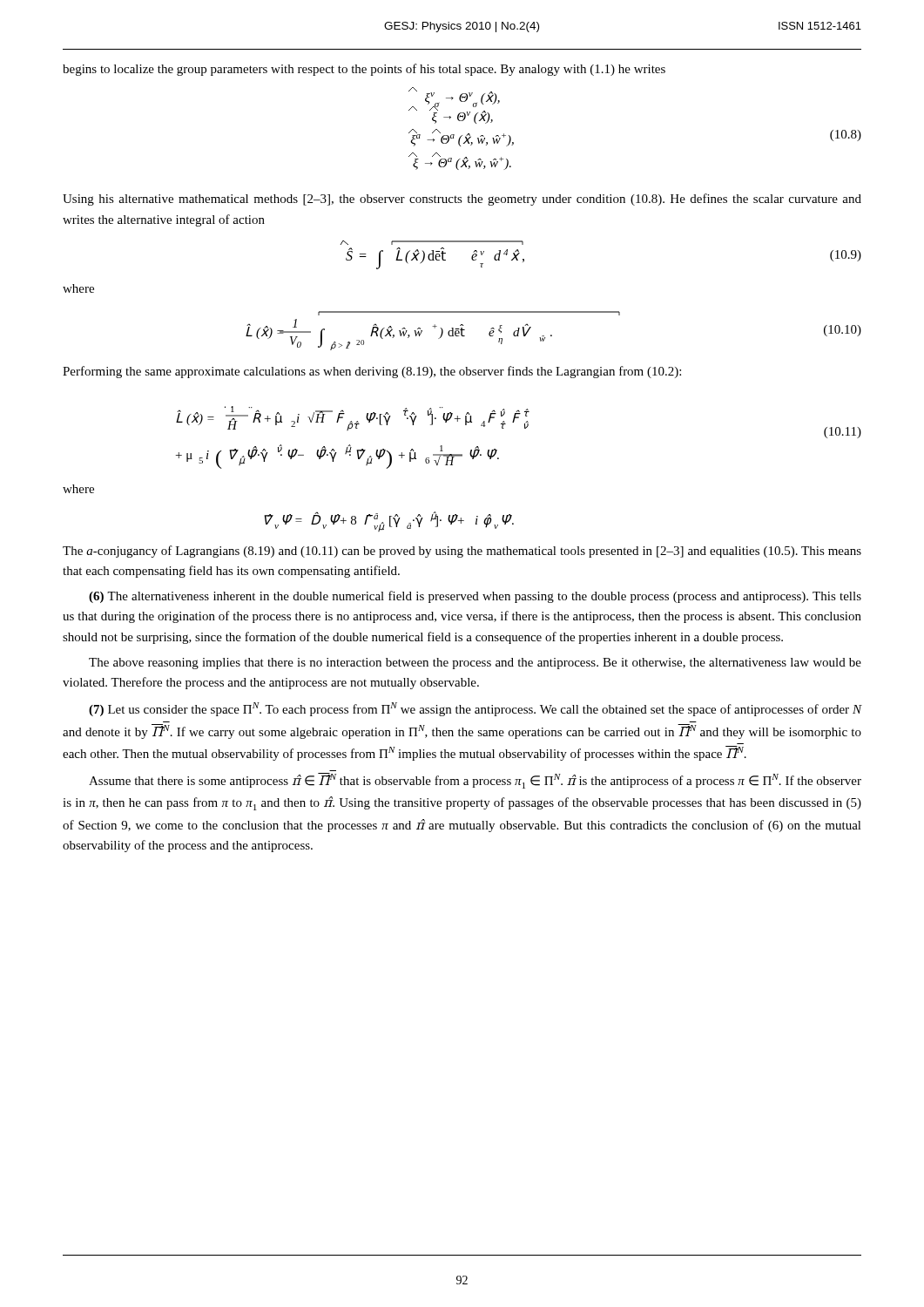Click on the formula that says "(10.10) L̂ (x̂) = 1"
924x1307 pixels.
(x=548, y=329)
